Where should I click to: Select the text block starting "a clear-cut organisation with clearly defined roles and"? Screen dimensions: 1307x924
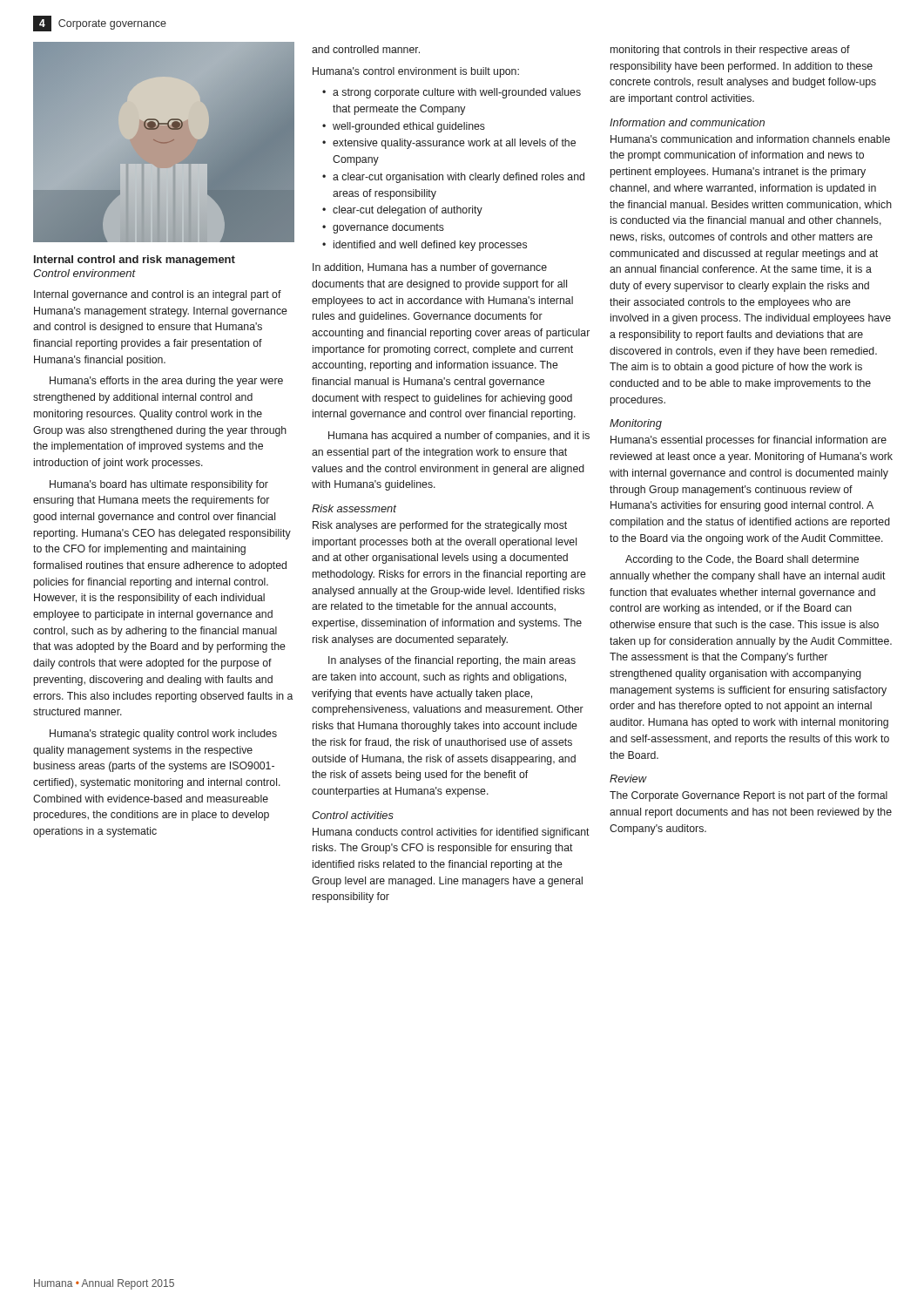(459, 185)
